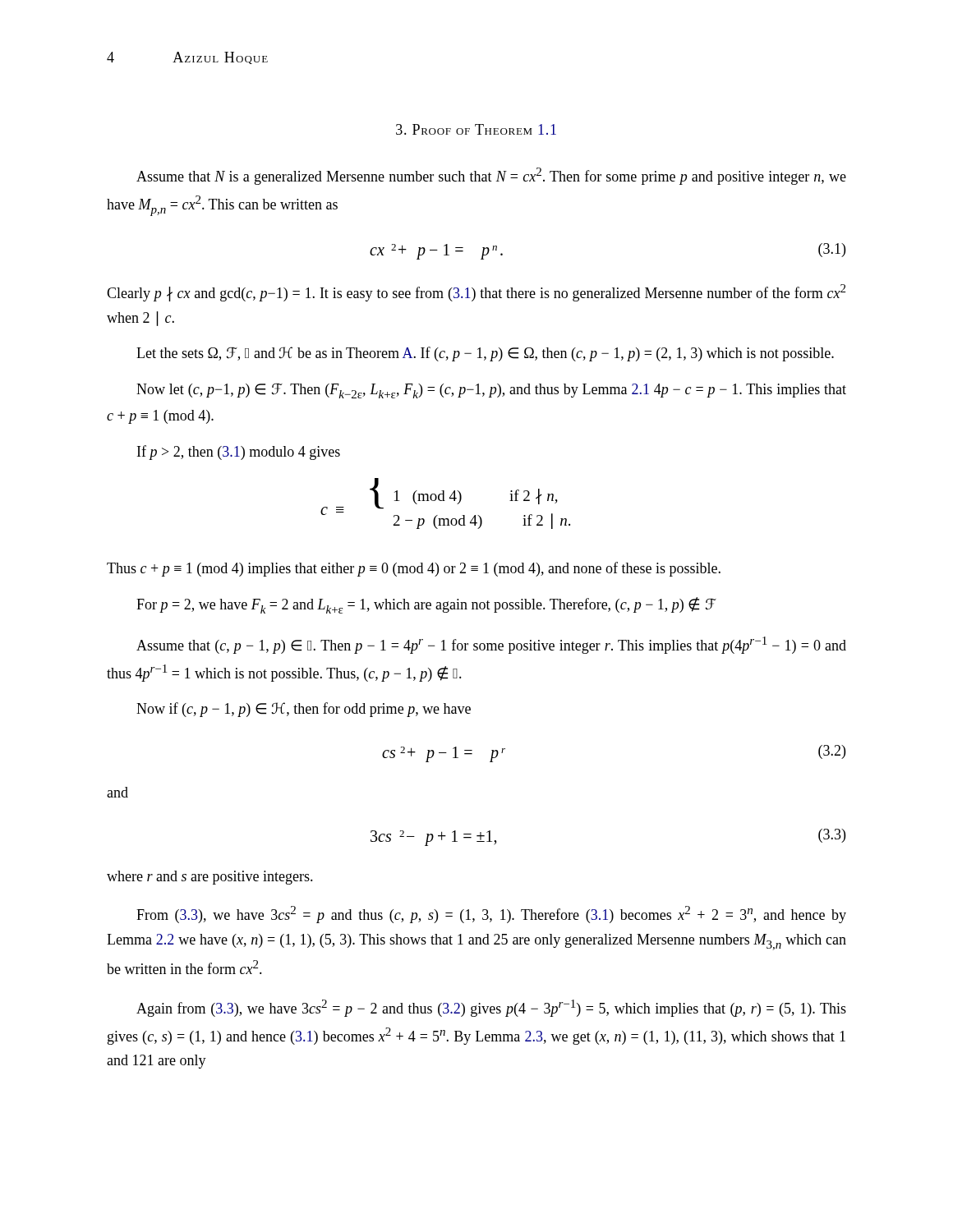Image resolution: width=953 pixels, height=1232 pixels.
Task: Click the passage that begins "If p > 2, then (3.1) modulo 4"
Action: [x=238, y=452]
